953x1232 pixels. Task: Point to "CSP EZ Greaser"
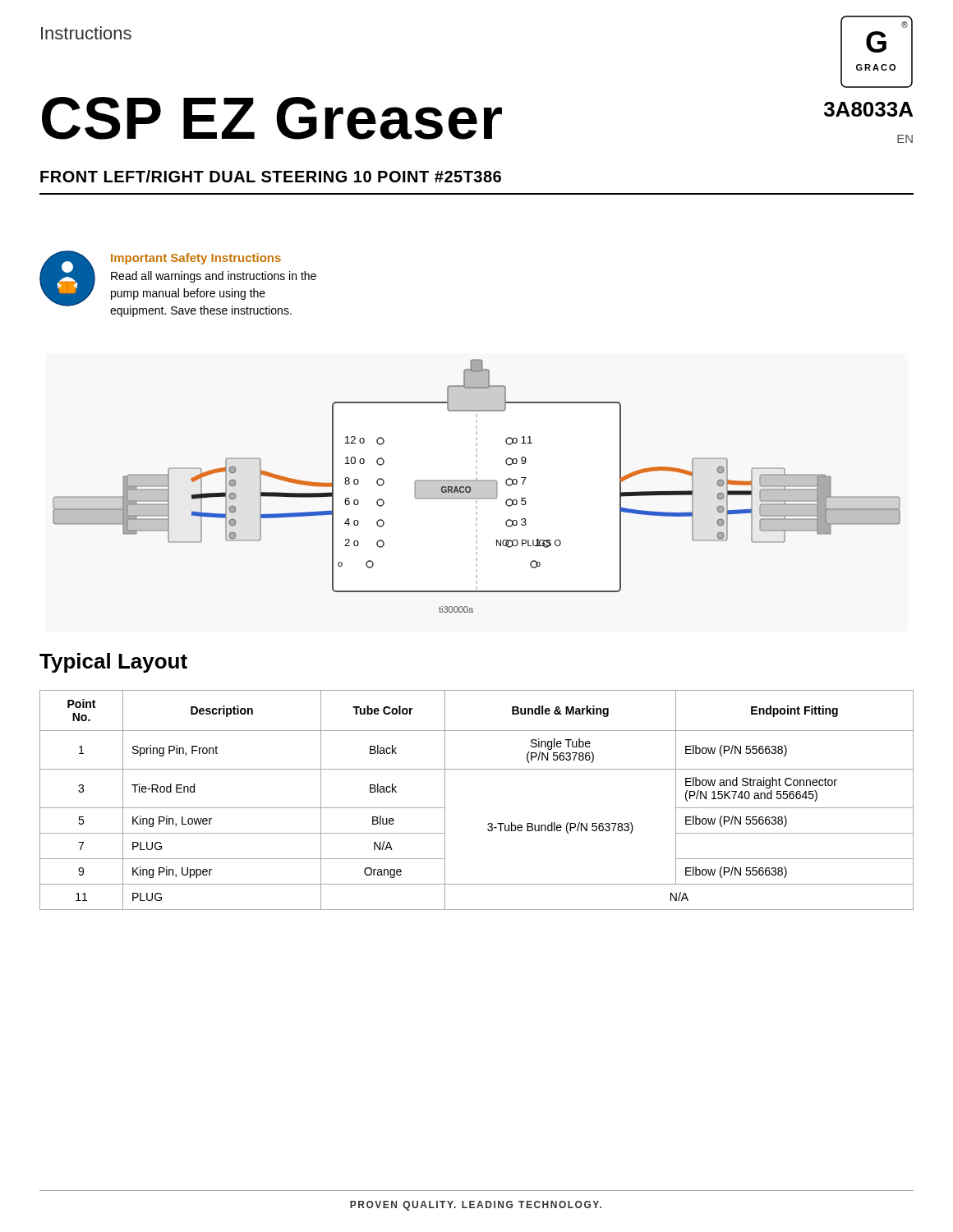272,118
